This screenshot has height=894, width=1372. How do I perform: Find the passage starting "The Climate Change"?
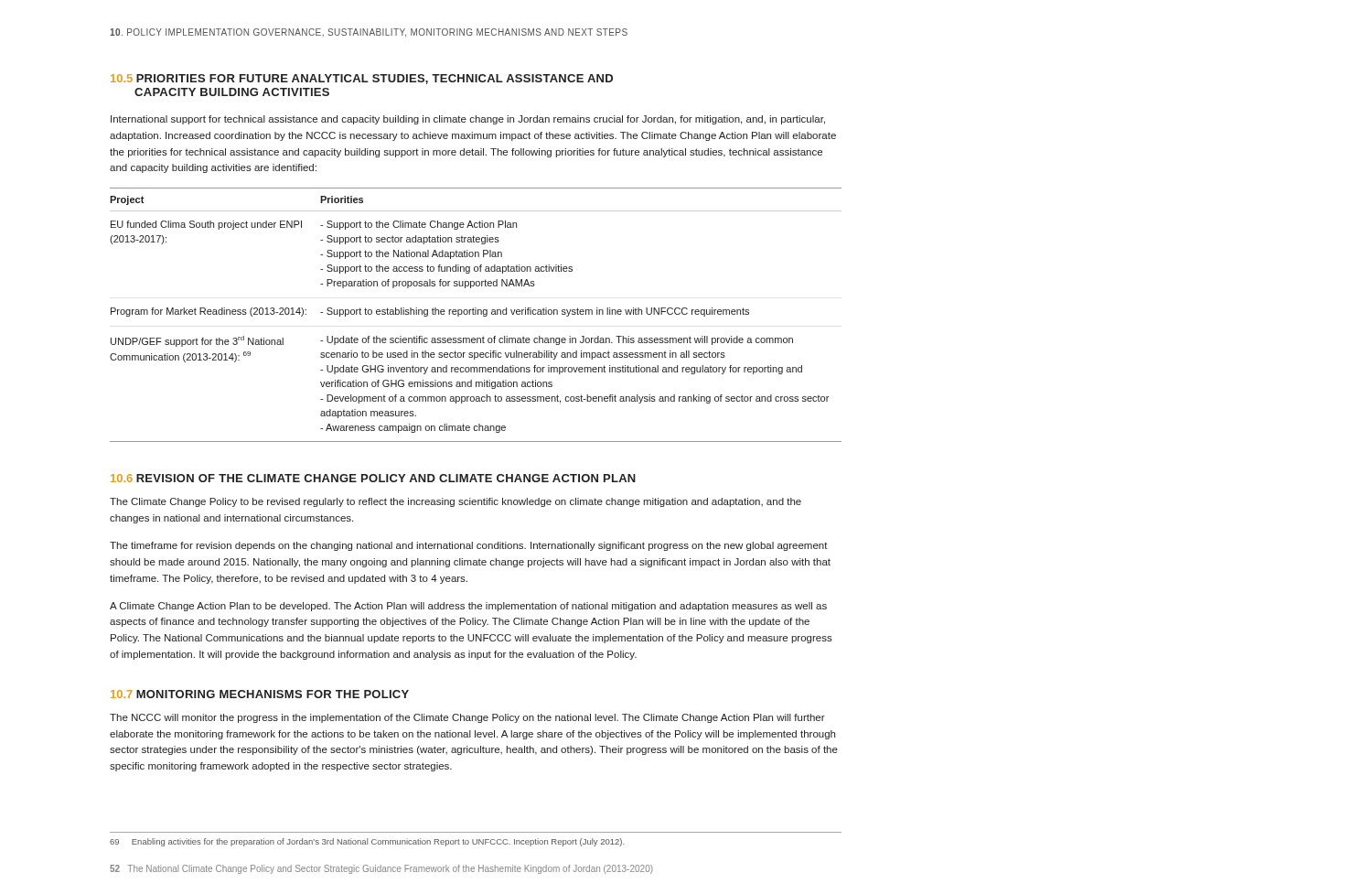pyautogui.click(x=456, y=510)
